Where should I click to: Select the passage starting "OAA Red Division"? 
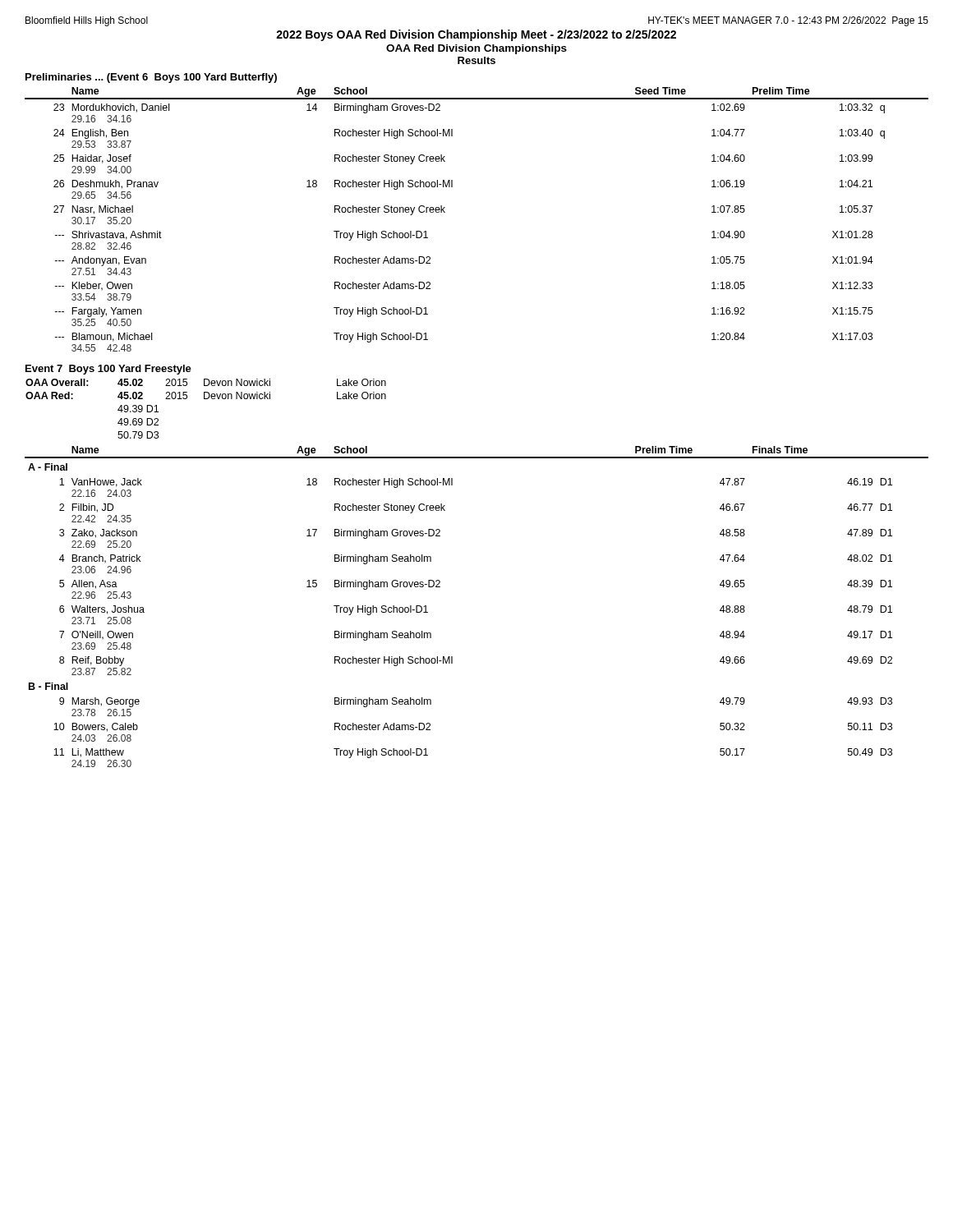point(476,48)
